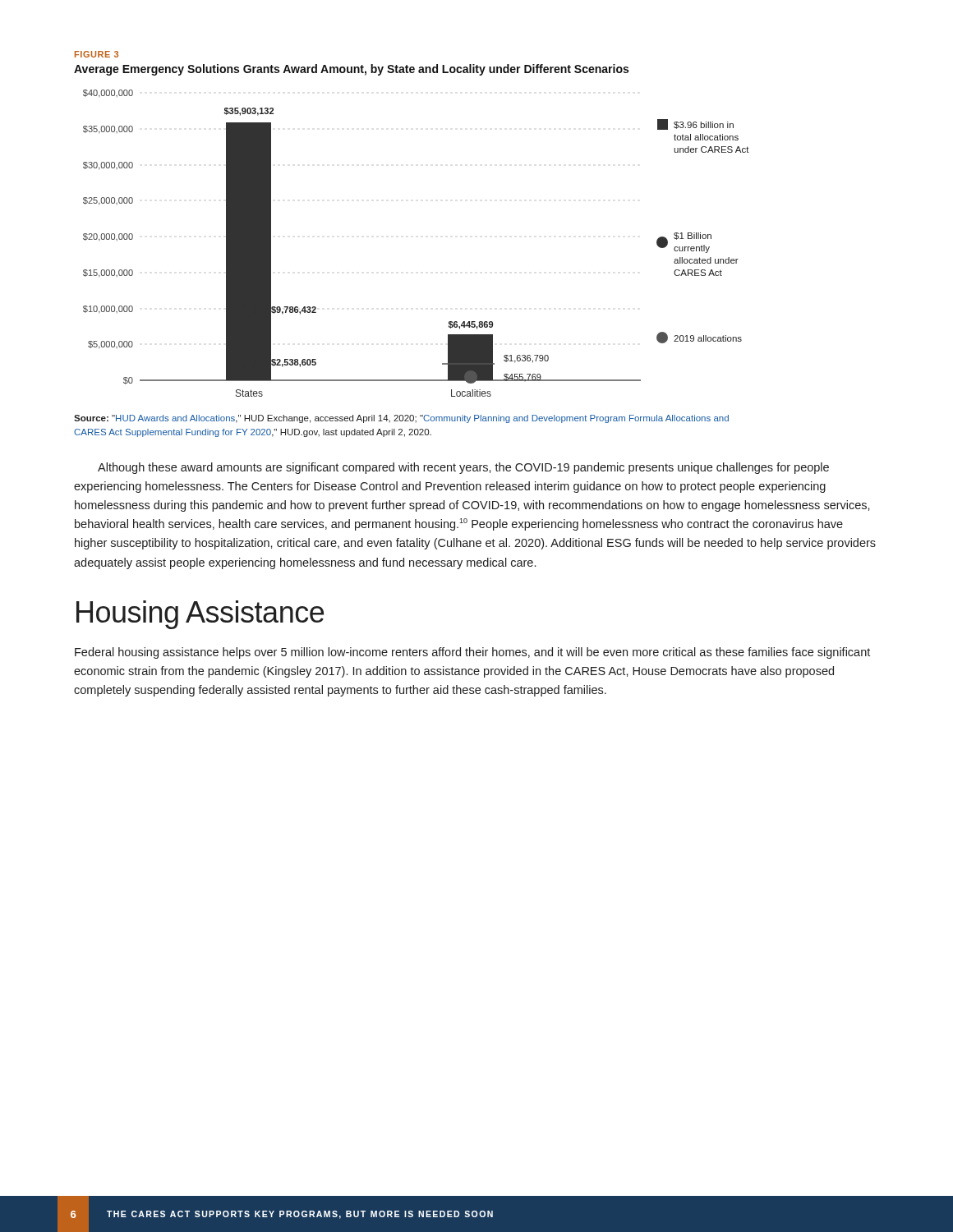This screenshot has width=953, height=1232.
Task: Select the text block starting "FIGURE 3"
Action: (x=97, y=54)
